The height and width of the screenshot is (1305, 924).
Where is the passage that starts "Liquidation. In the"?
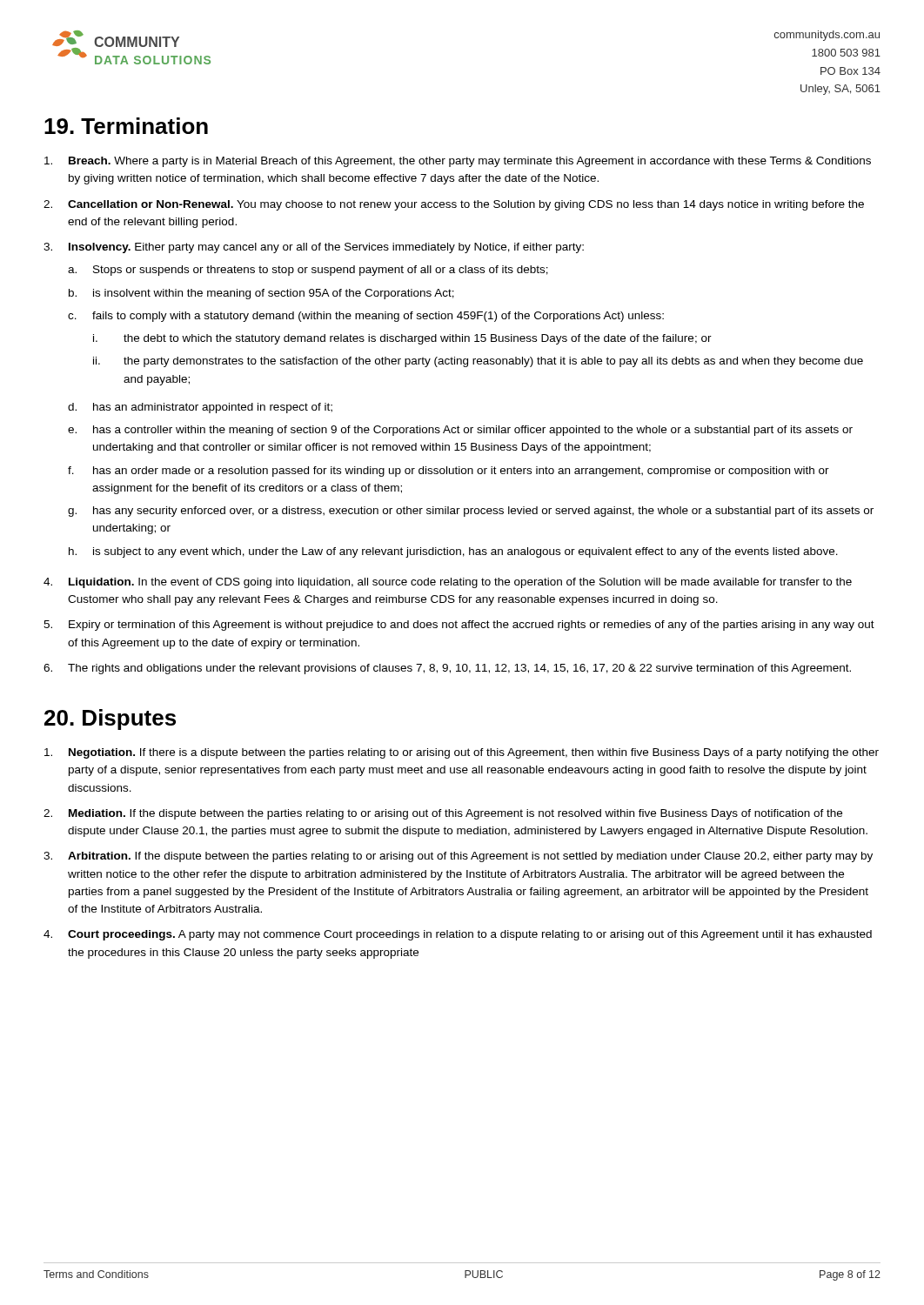(x=474, y=591)
